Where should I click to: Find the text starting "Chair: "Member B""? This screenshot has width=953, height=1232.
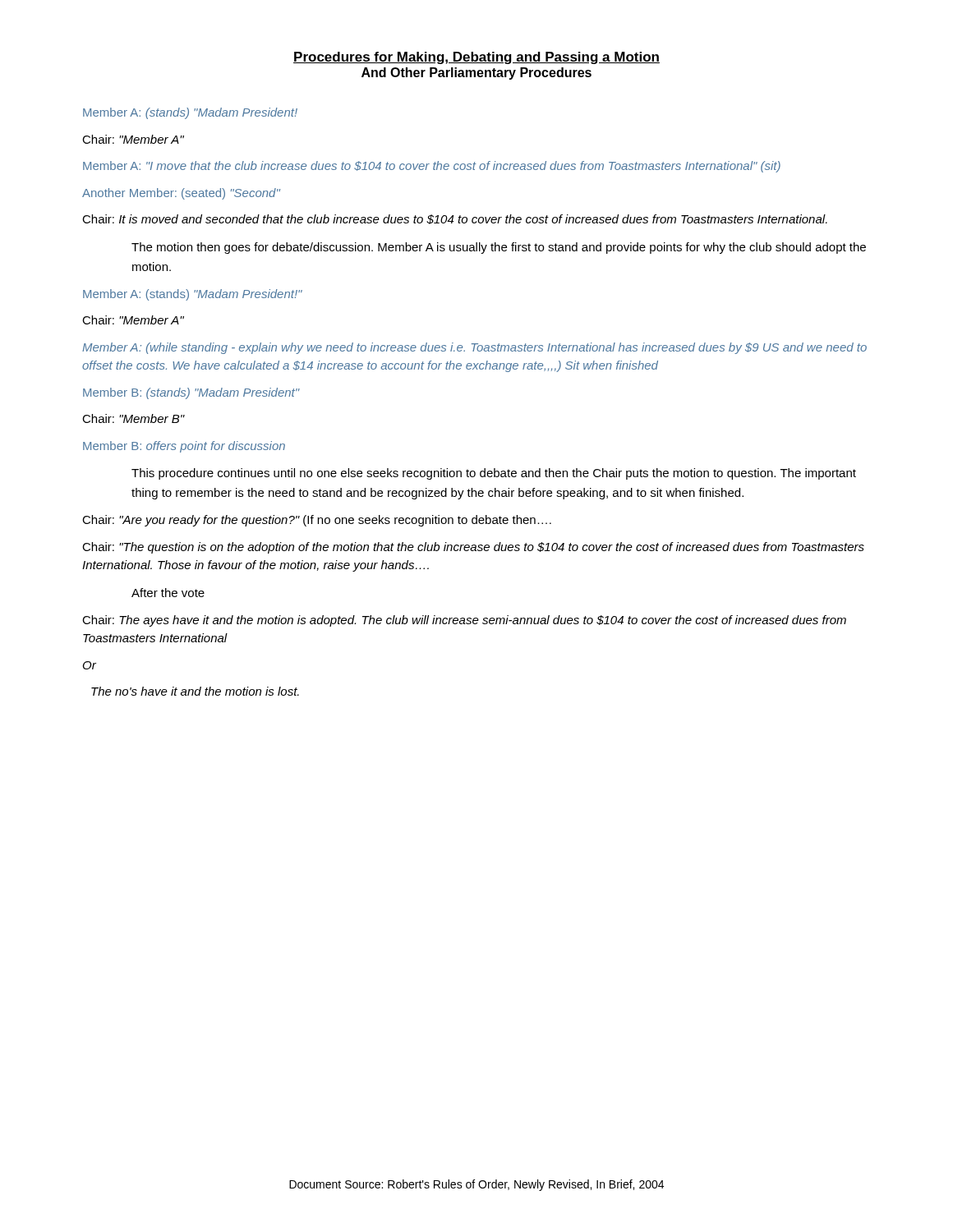point(133,418)
